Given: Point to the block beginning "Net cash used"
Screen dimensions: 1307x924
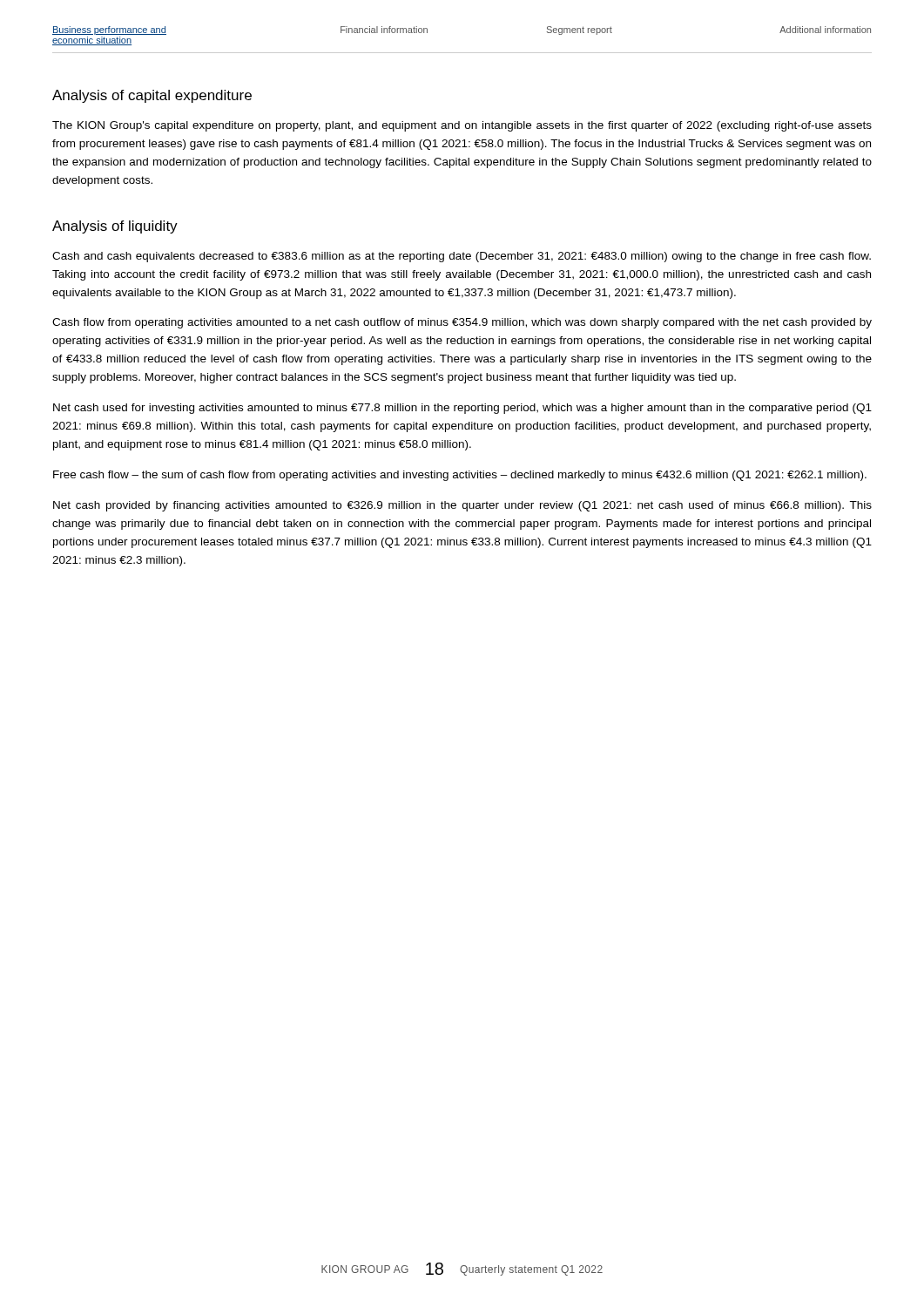Looking at the screenshot, I should [462, 426].
